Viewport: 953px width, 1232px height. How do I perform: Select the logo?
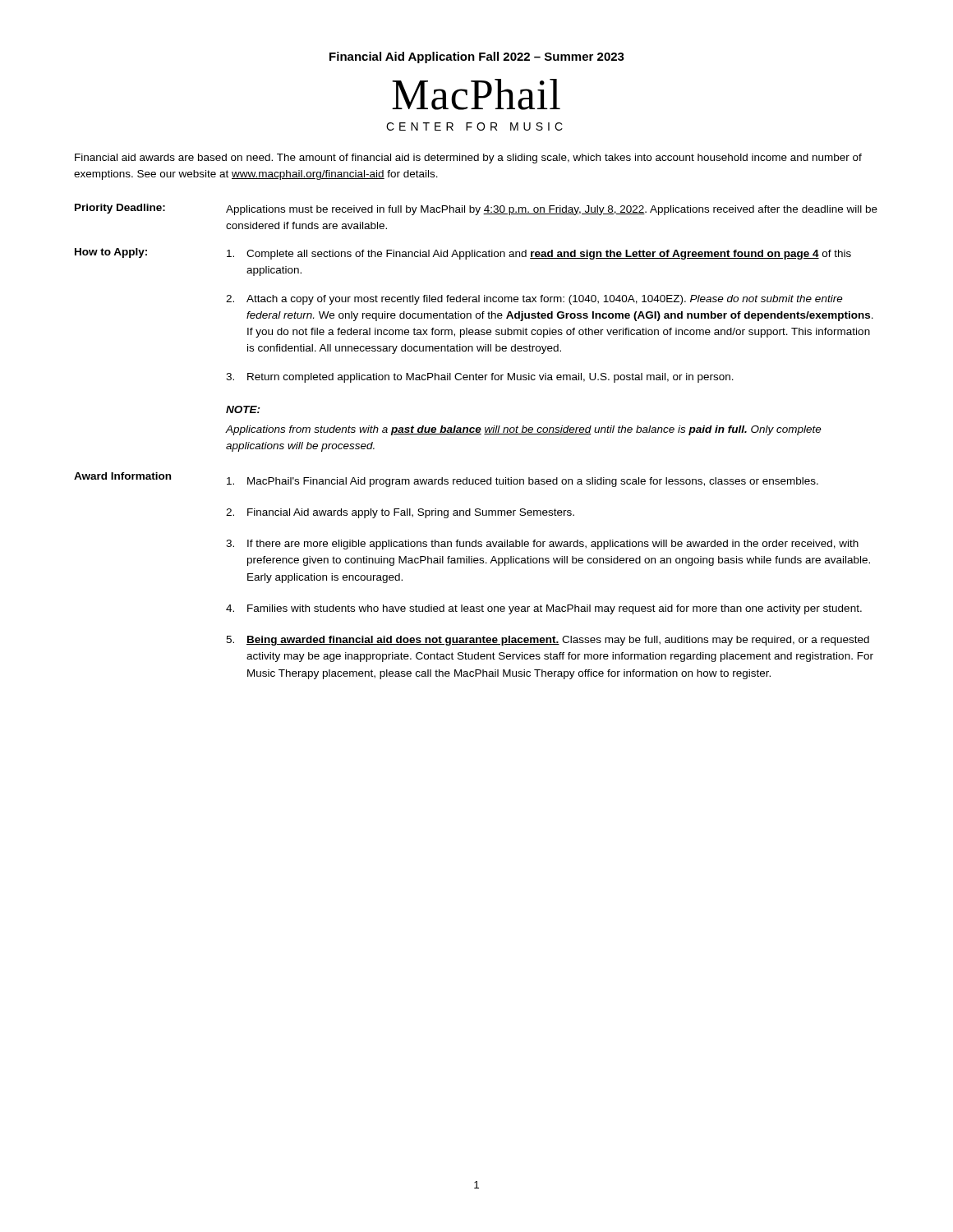[x=476, y=102]
